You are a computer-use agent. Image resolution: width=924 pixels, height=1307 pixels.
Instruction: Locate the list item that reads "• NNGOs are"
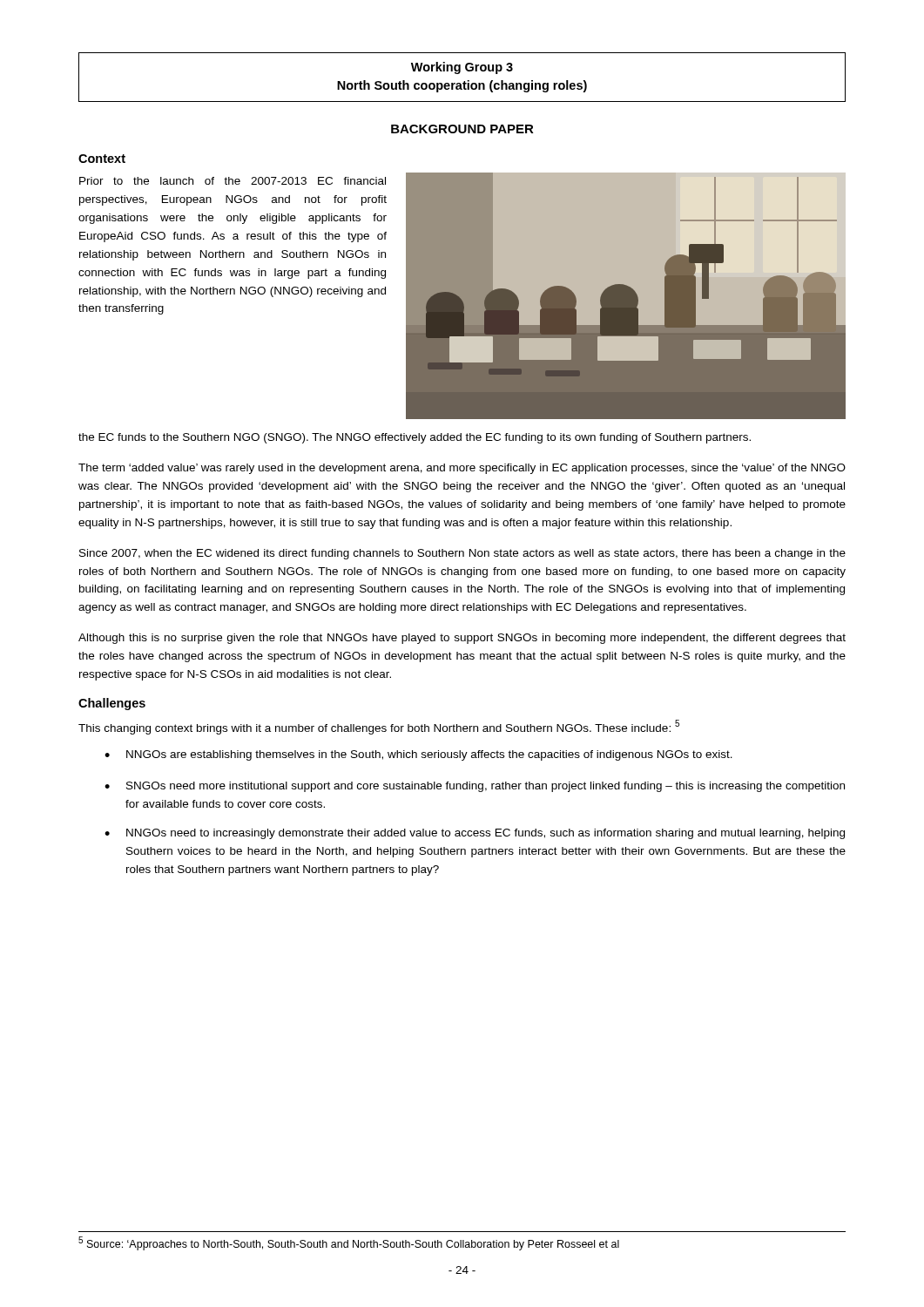click(475, 756)
